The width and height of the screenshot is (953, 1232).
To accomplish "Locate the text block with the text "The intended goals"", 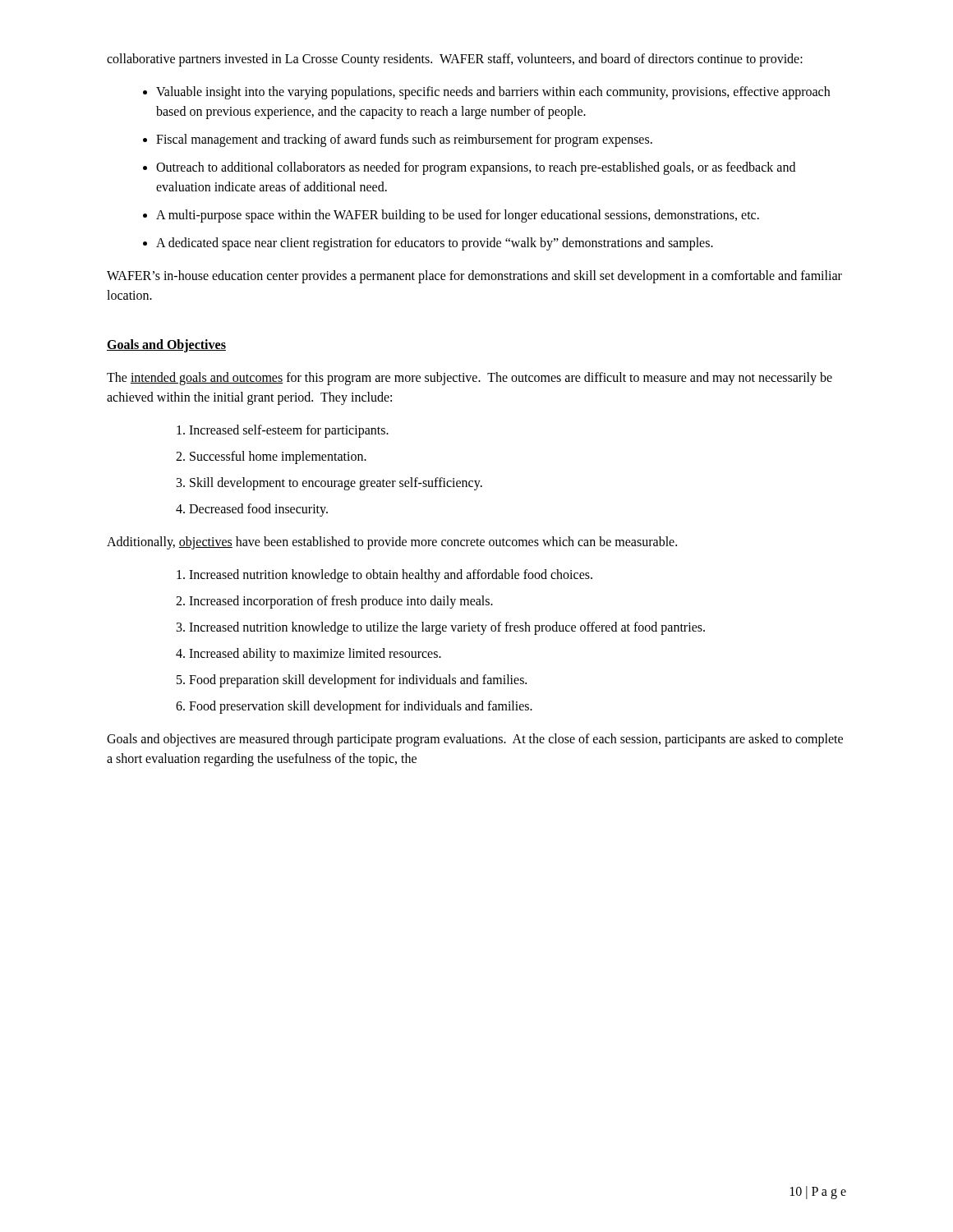I will point(470,387).
